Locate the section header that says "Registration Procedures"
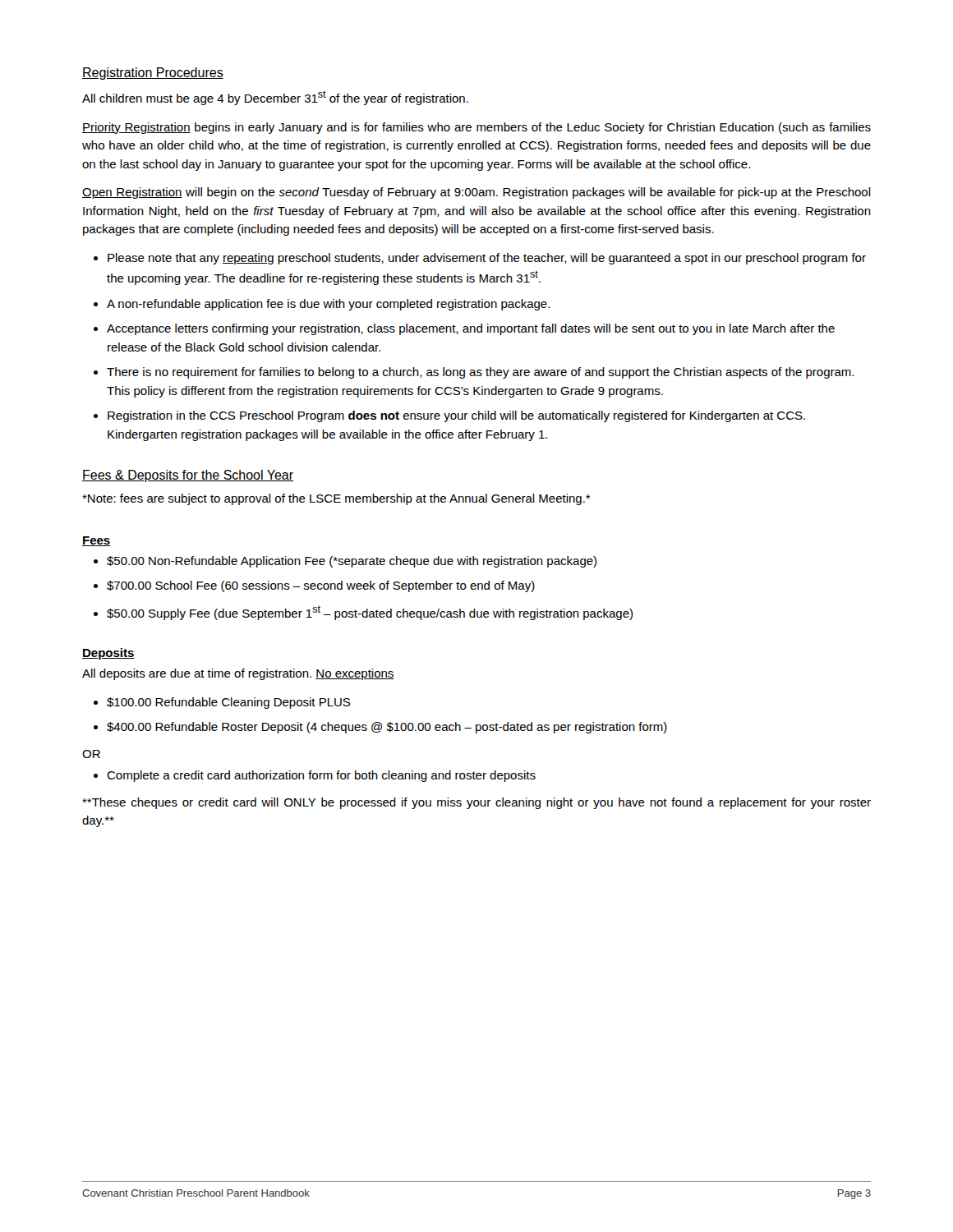 pos(153,73)
